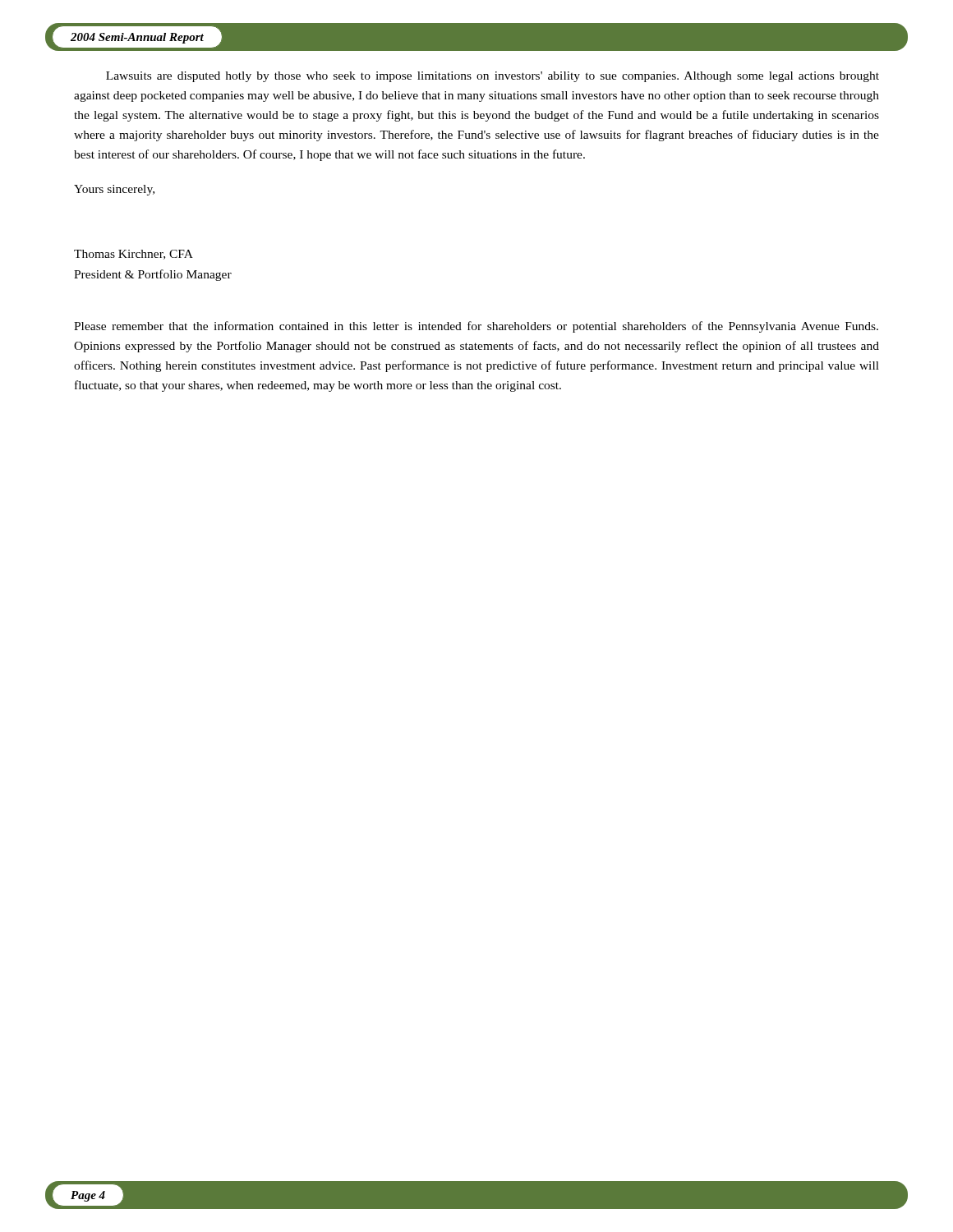Locate the text containing "Yours sincerely,"
The height and width of the screenshot is (1232, 953).
115,189
